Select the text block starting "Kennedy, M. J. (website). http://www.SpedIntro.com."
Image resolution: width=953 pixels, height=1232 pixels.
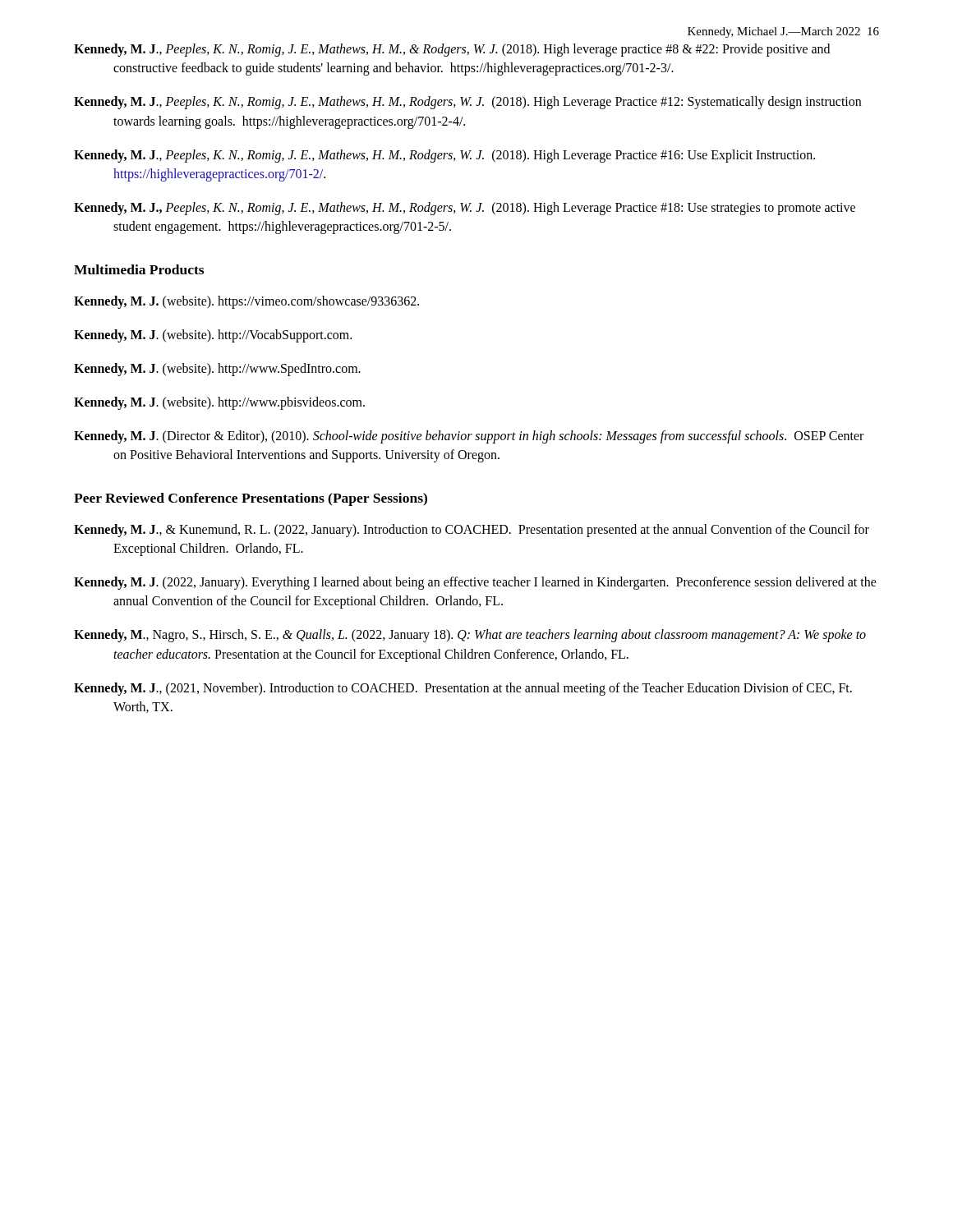coord(218,368)
